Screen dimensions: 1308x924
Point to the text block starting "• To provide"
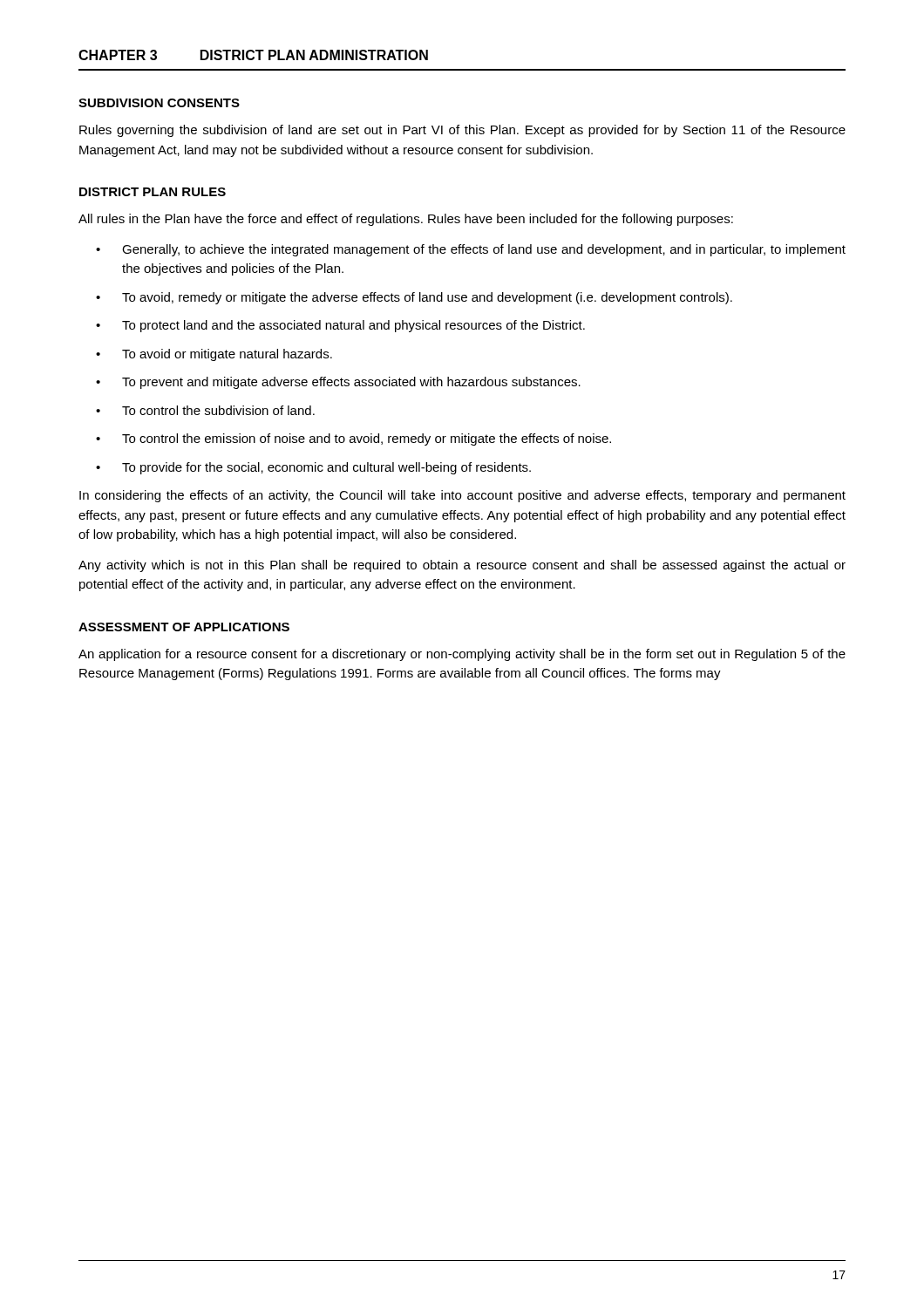click(471, 467)
